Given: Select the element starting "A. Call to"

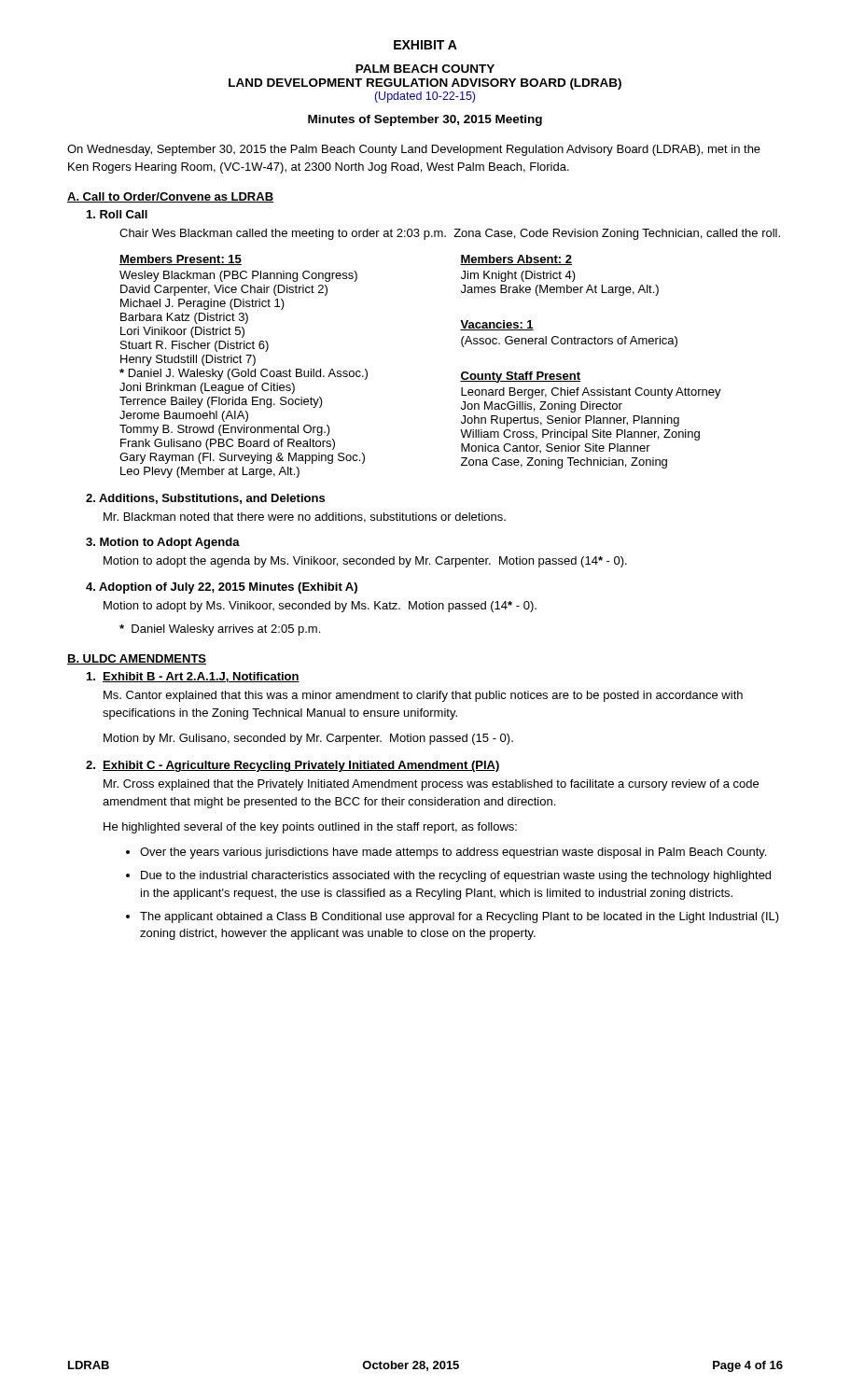Looking at the screenshot, I should coord(170,196).
